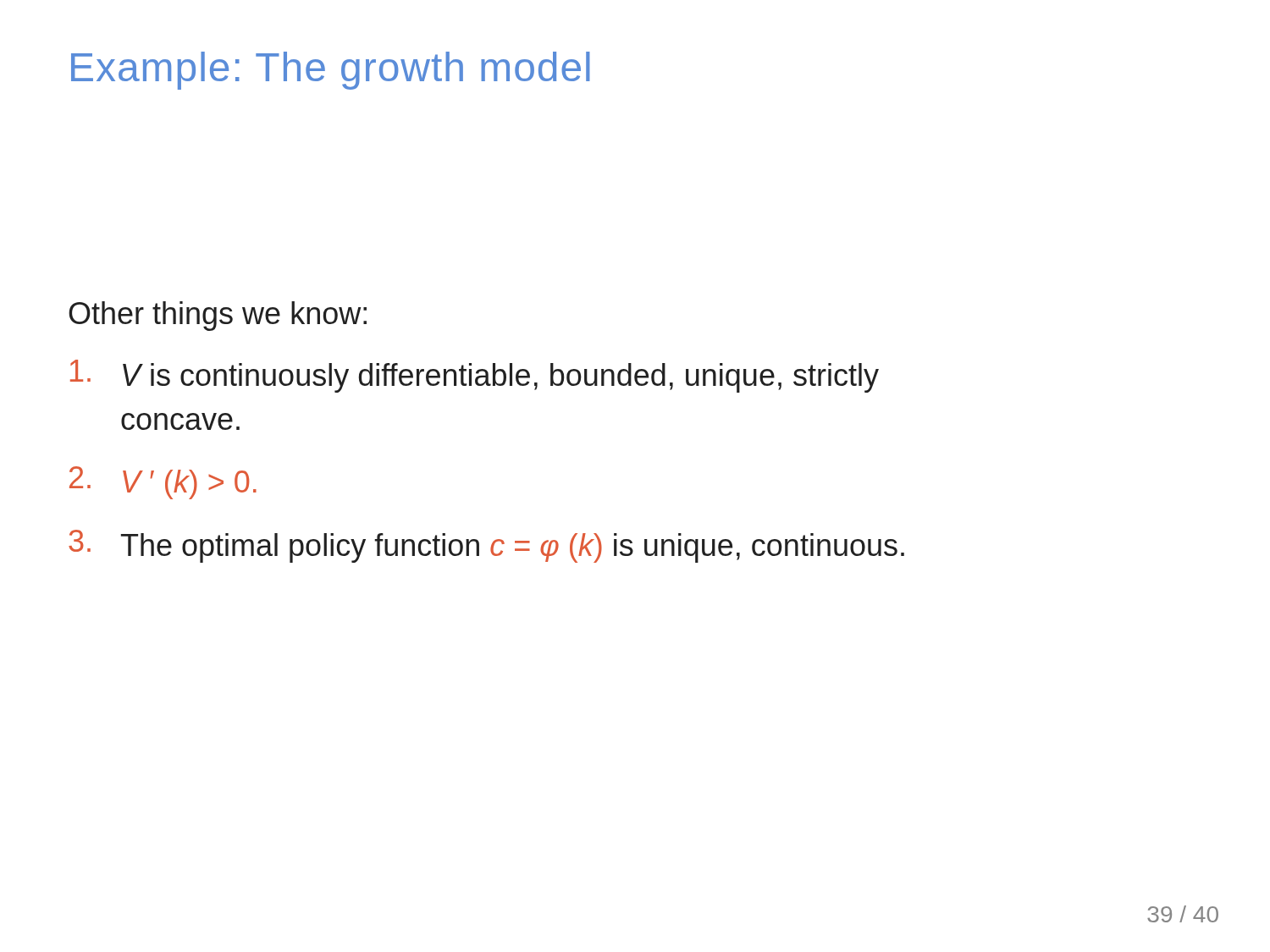Find the title

click(x=331, y=67)
